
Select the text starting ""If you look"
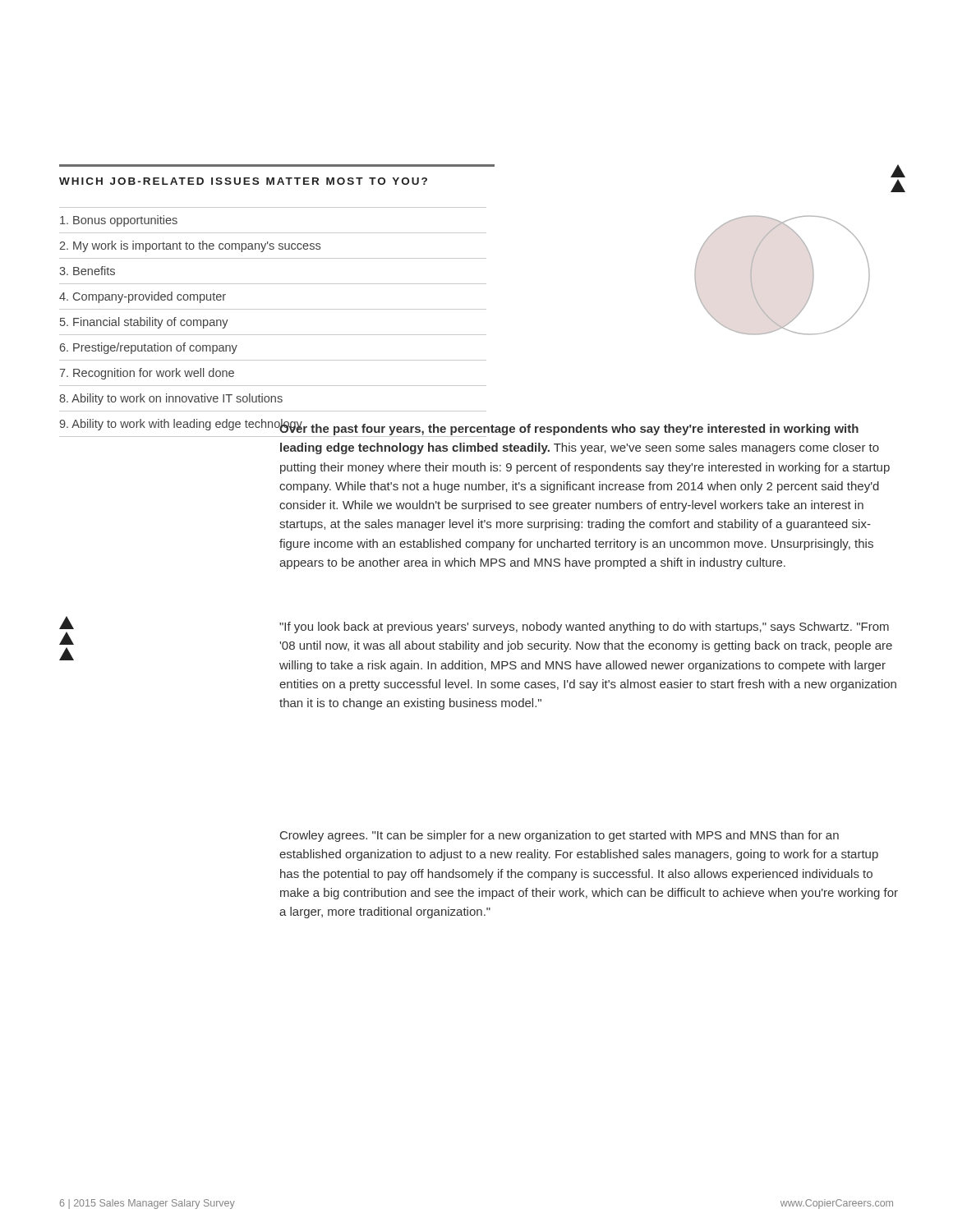(x=590, y=665)
